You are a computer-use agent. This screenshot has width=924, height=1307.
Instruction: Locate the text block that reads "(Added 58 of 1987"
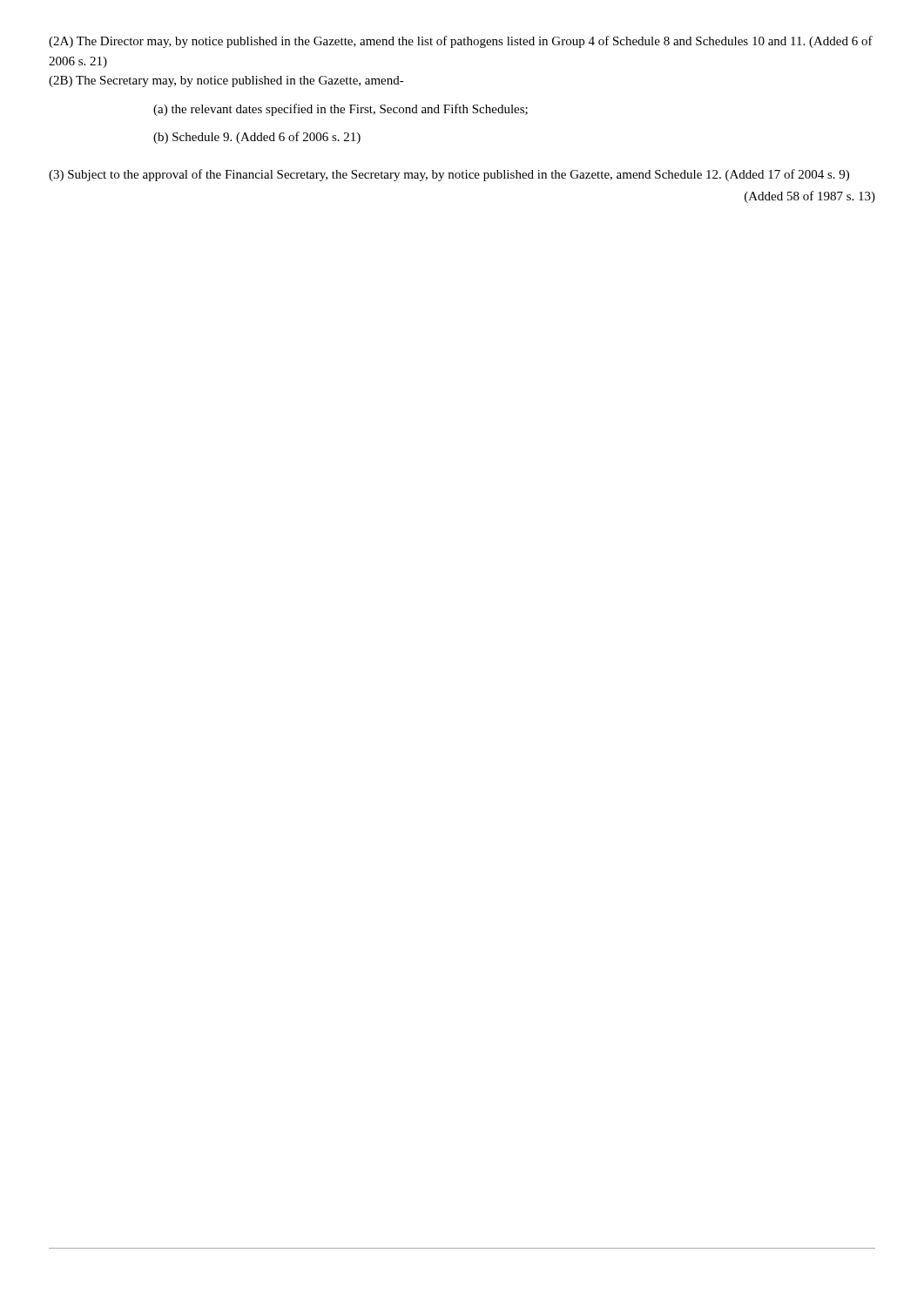[810, 196]
